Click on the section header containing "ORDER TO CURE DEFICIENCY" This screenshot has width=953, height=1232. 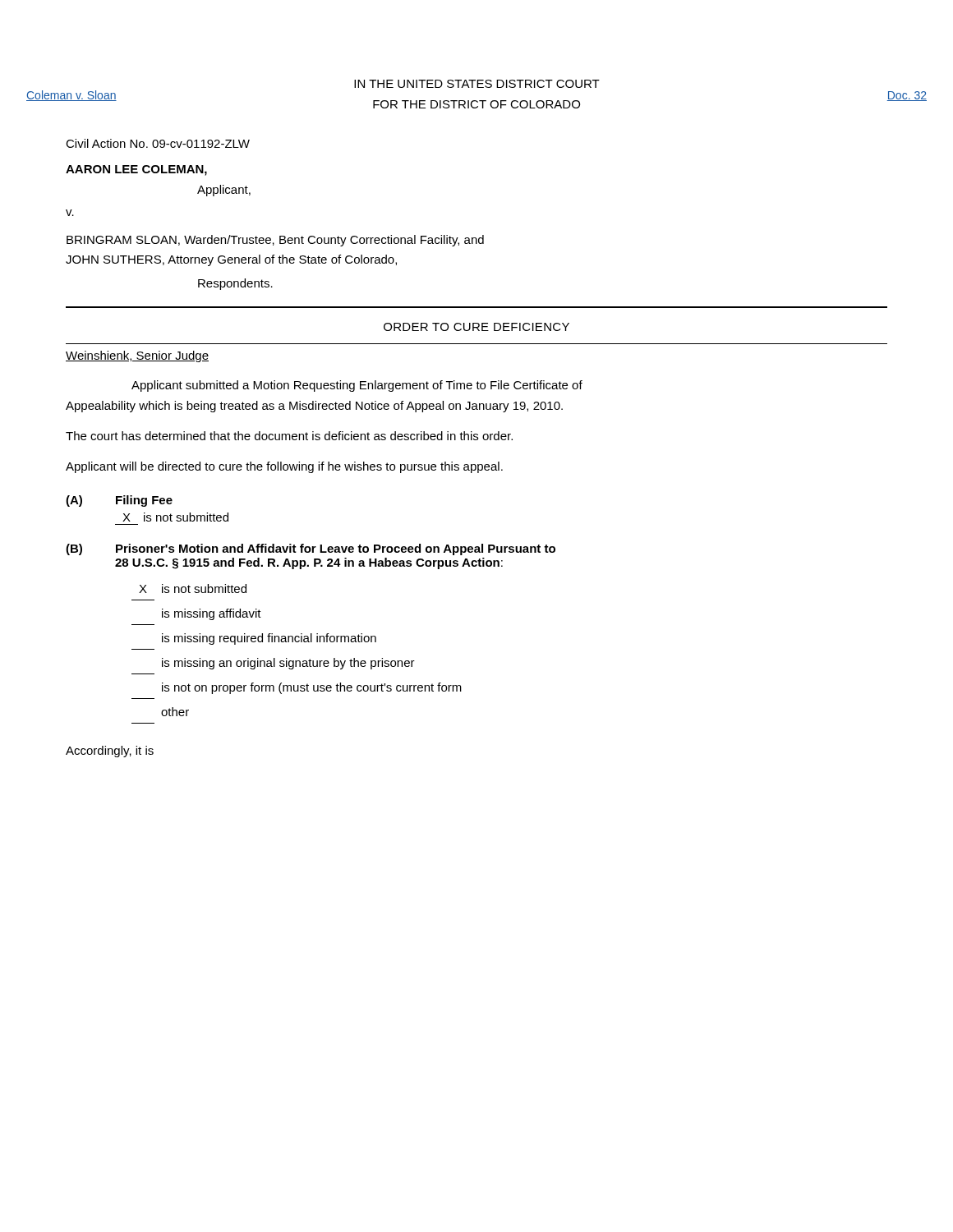(476, 326)
